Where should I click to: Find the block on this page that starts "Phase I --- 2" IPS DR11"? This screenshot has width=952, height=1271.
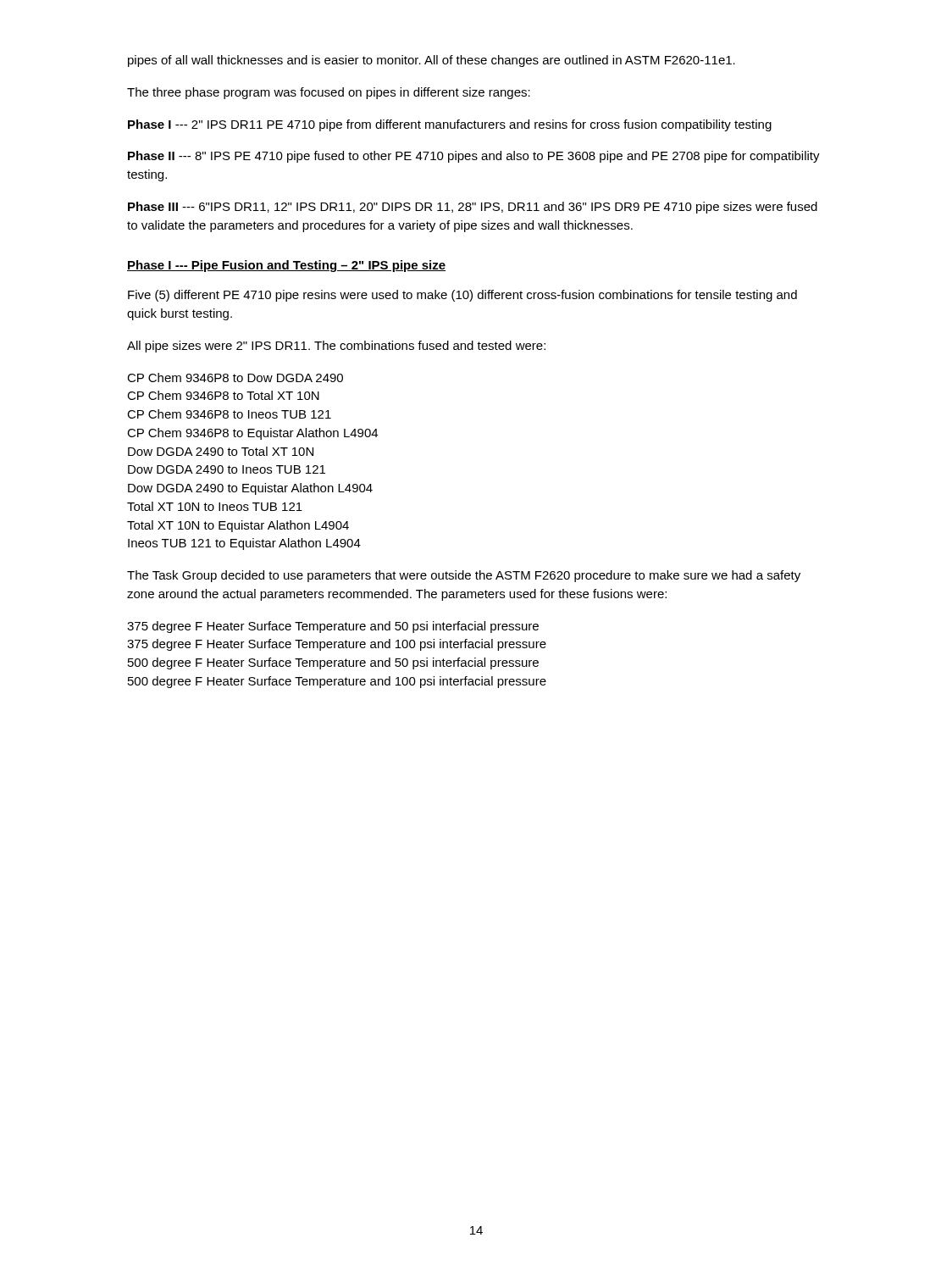tap(449, 124)
